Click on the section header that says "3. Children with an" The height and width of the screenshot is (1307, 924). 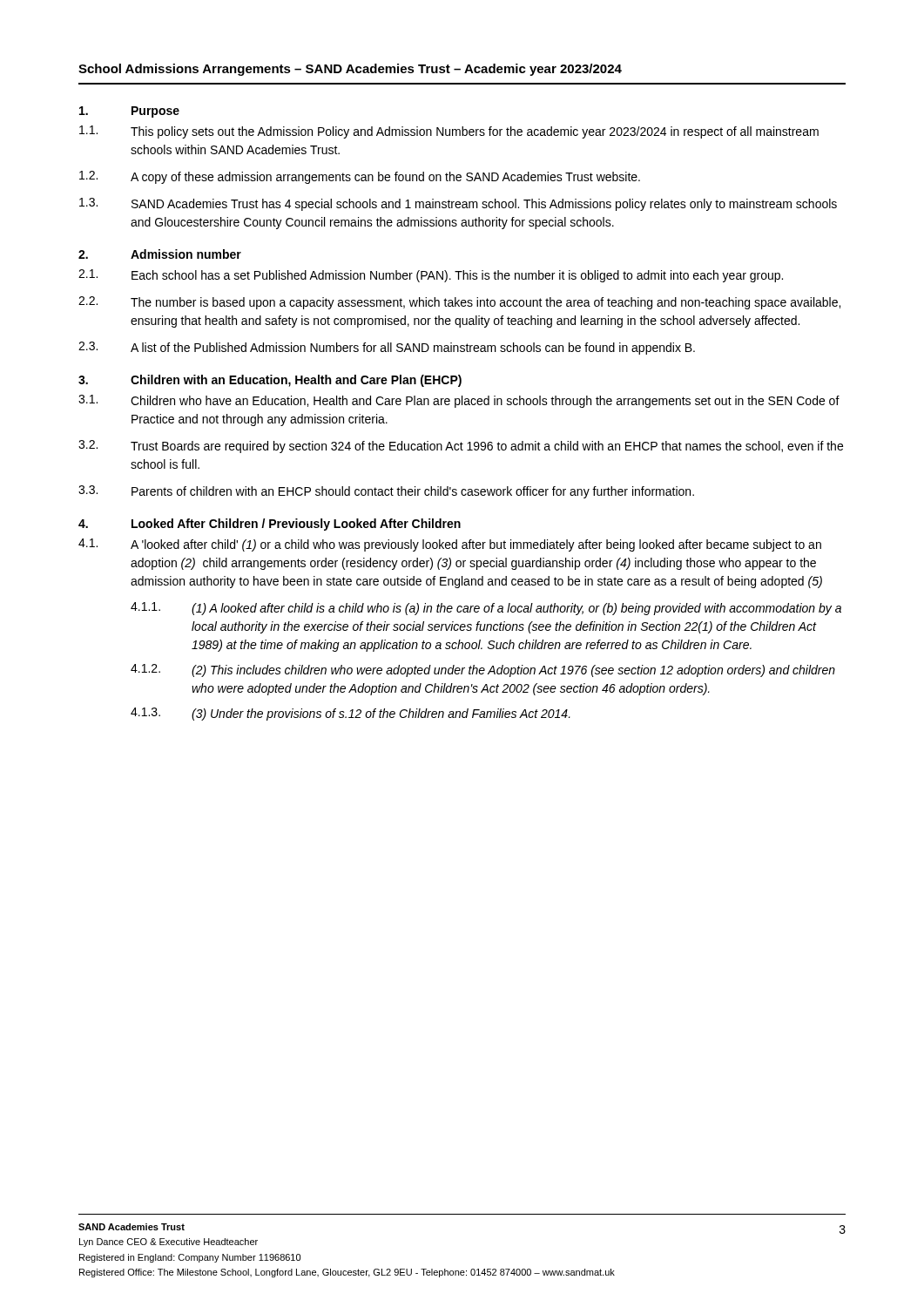(270, 380)
